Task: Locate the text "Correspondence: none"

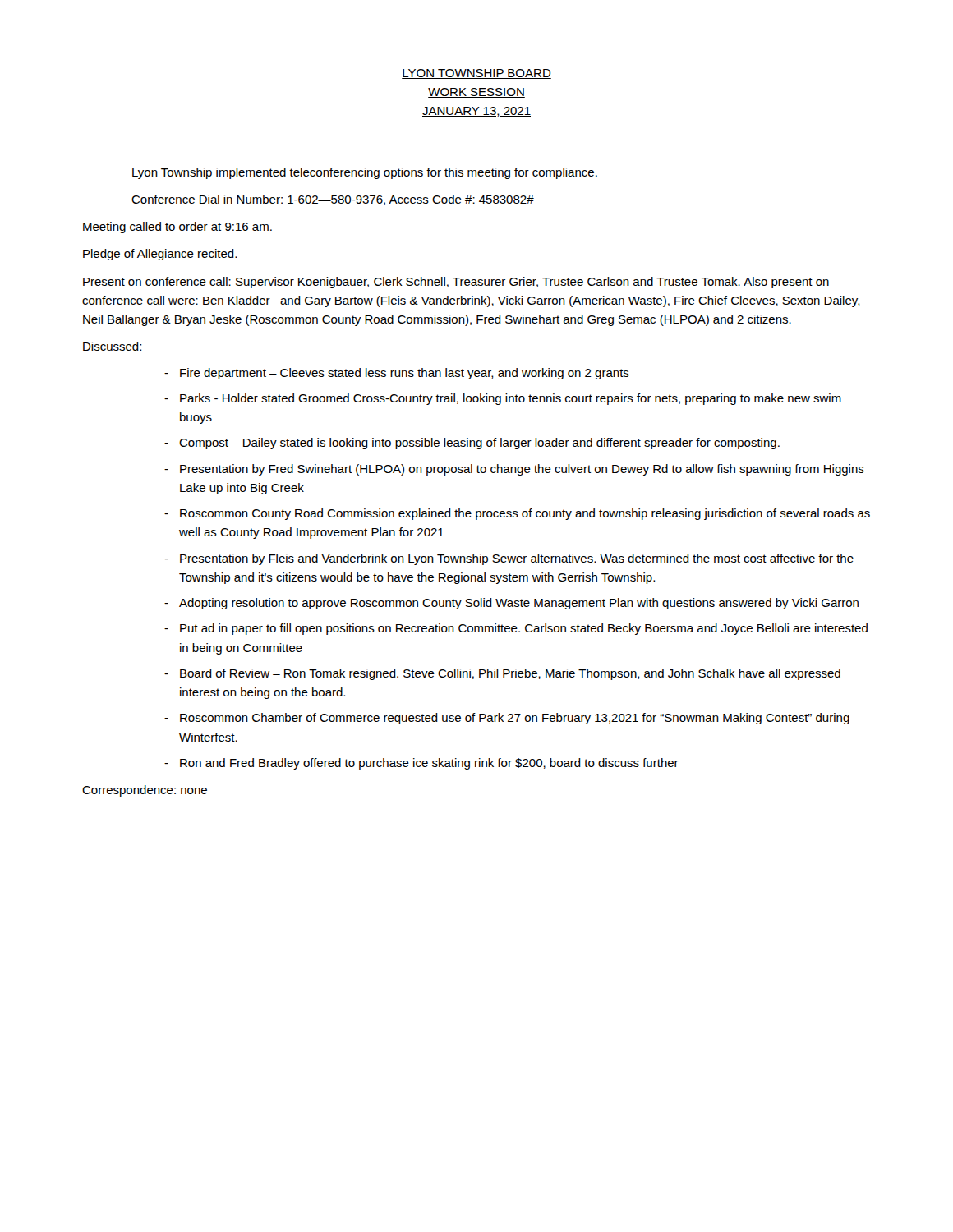Action: point(145,790)
